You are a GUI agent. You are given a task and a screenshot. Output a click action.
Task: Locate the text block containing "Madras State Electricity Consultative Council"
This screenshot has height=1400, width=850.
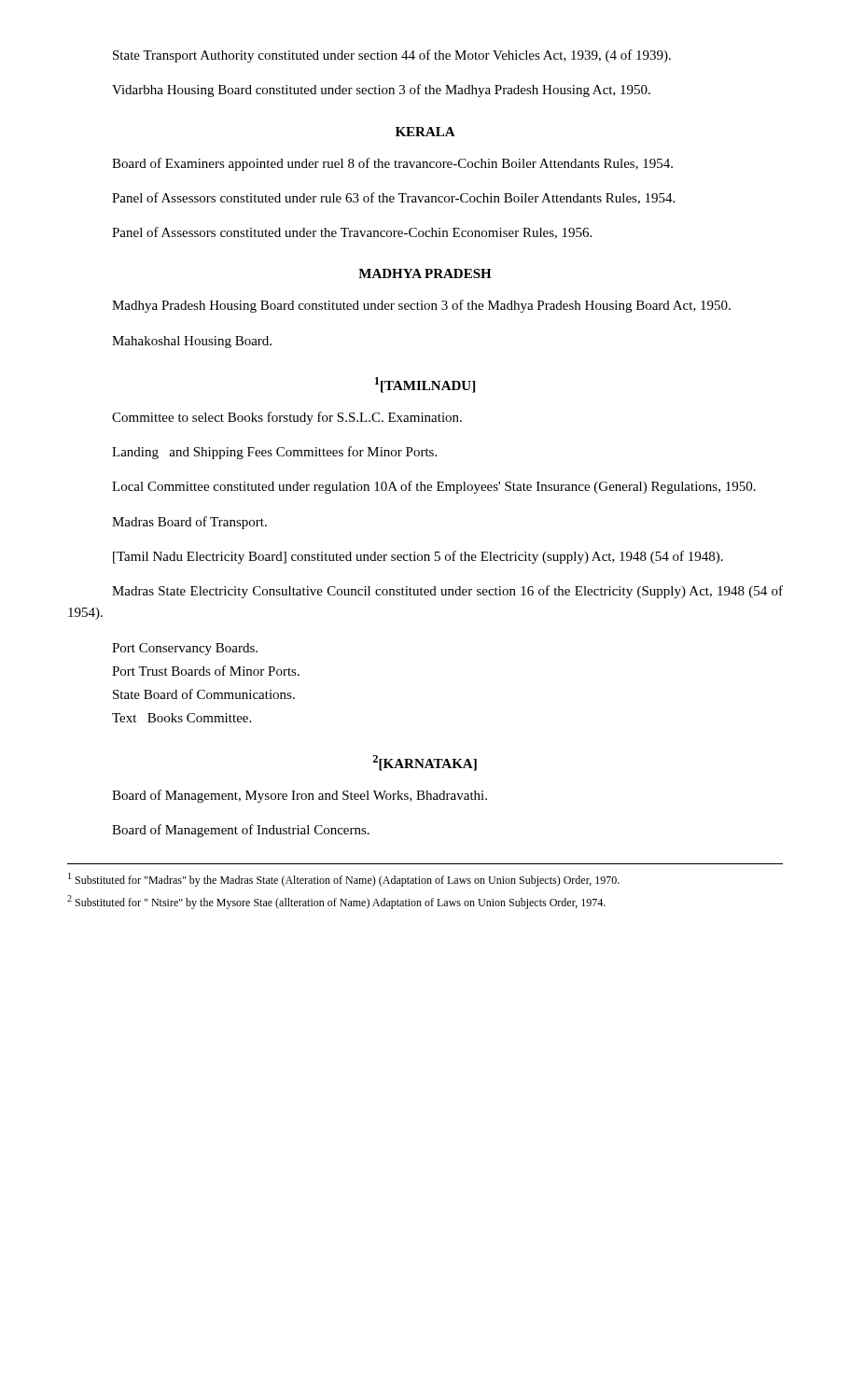pos(425,602)
